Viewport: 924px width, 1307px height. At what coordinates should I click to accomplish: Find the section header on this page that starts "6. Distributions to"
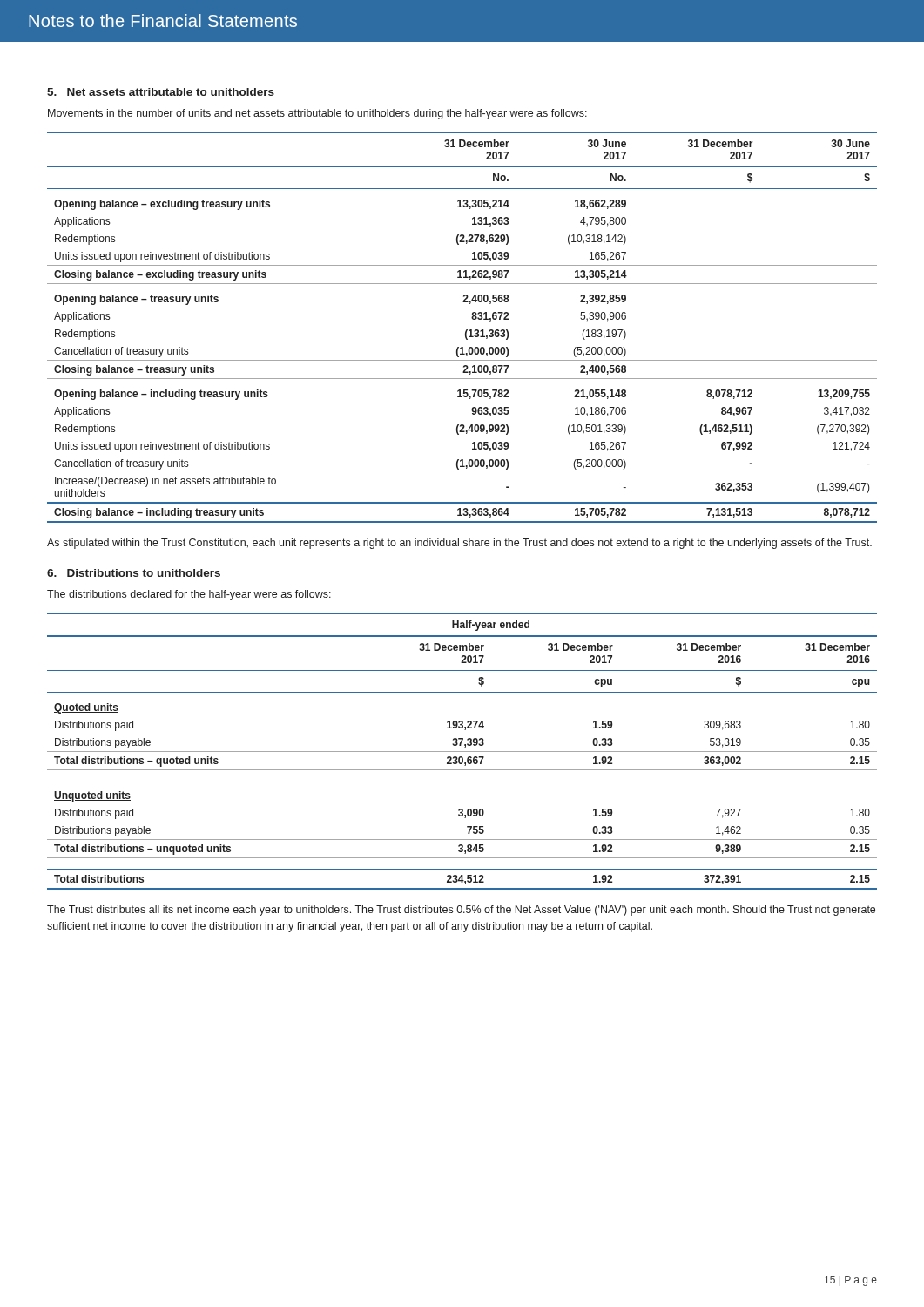pyautogui.click(x=134, y=573)
